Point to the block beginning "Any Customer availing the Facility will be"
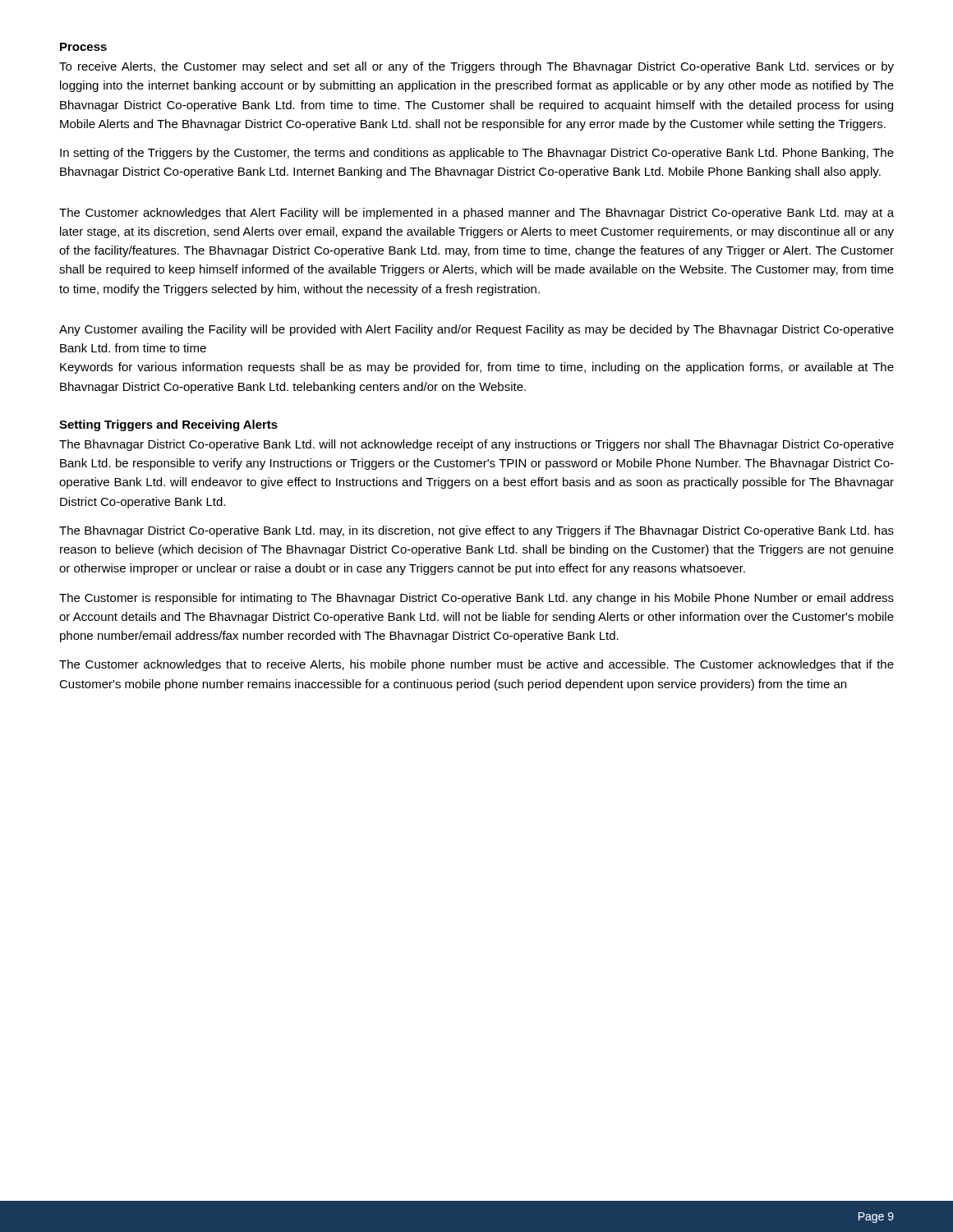 (x=476, y=357)
